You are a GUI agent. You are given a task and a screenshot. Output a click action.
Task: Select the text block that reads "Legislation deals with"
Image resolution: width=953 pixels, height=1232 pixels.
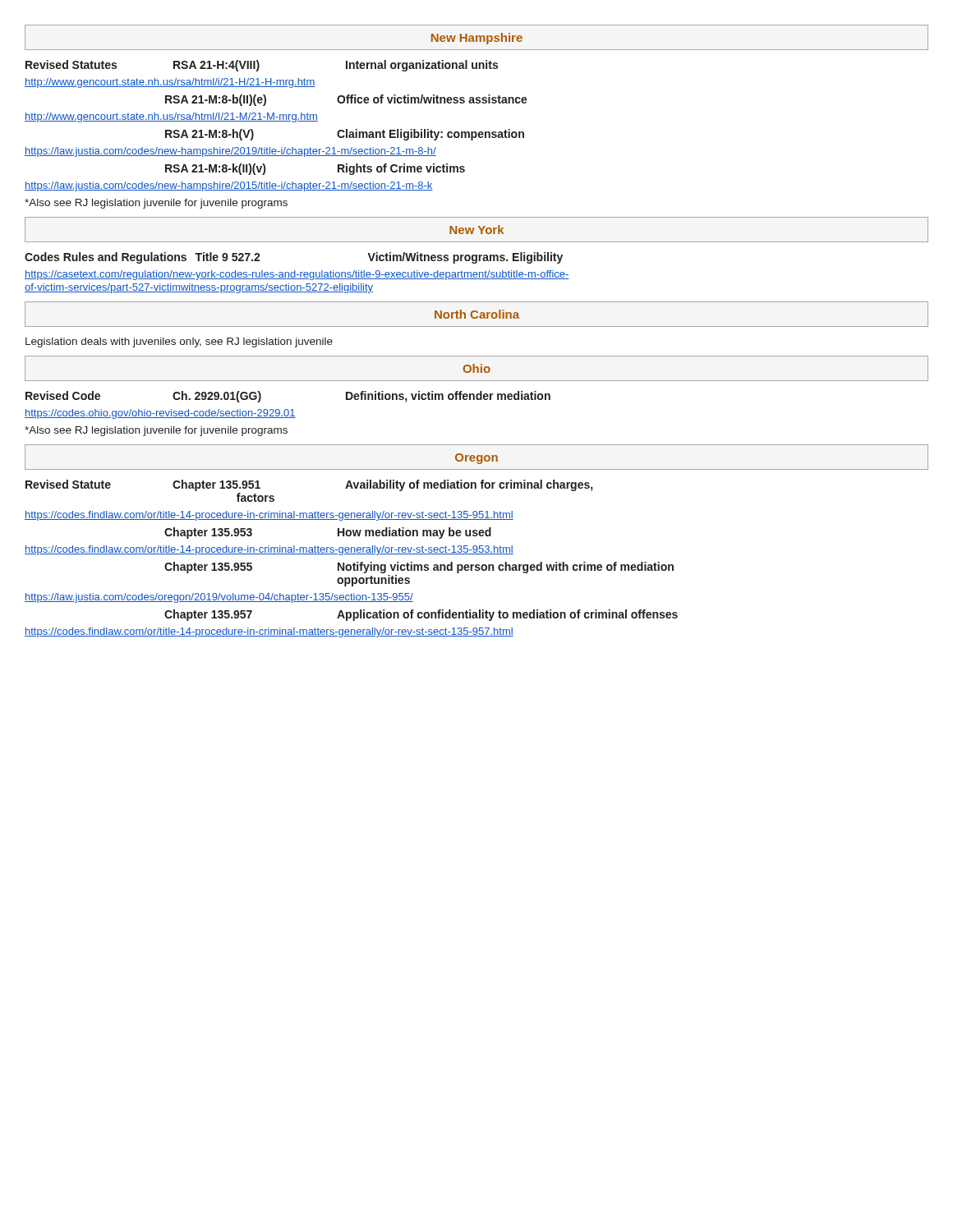pyautogui.click(x=179, y=341)
